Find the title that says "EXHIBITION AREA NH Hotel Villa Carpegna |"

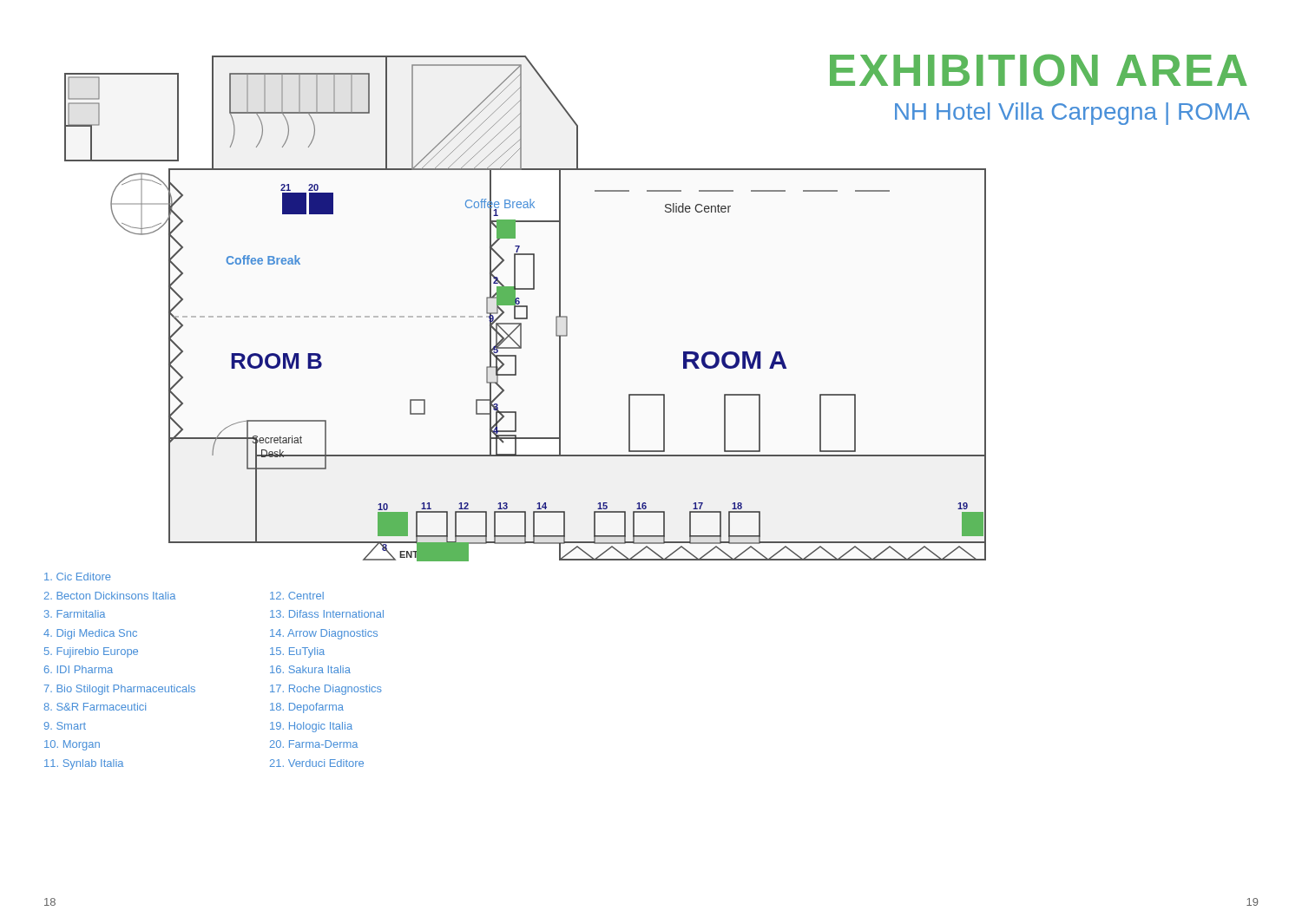1038,87
